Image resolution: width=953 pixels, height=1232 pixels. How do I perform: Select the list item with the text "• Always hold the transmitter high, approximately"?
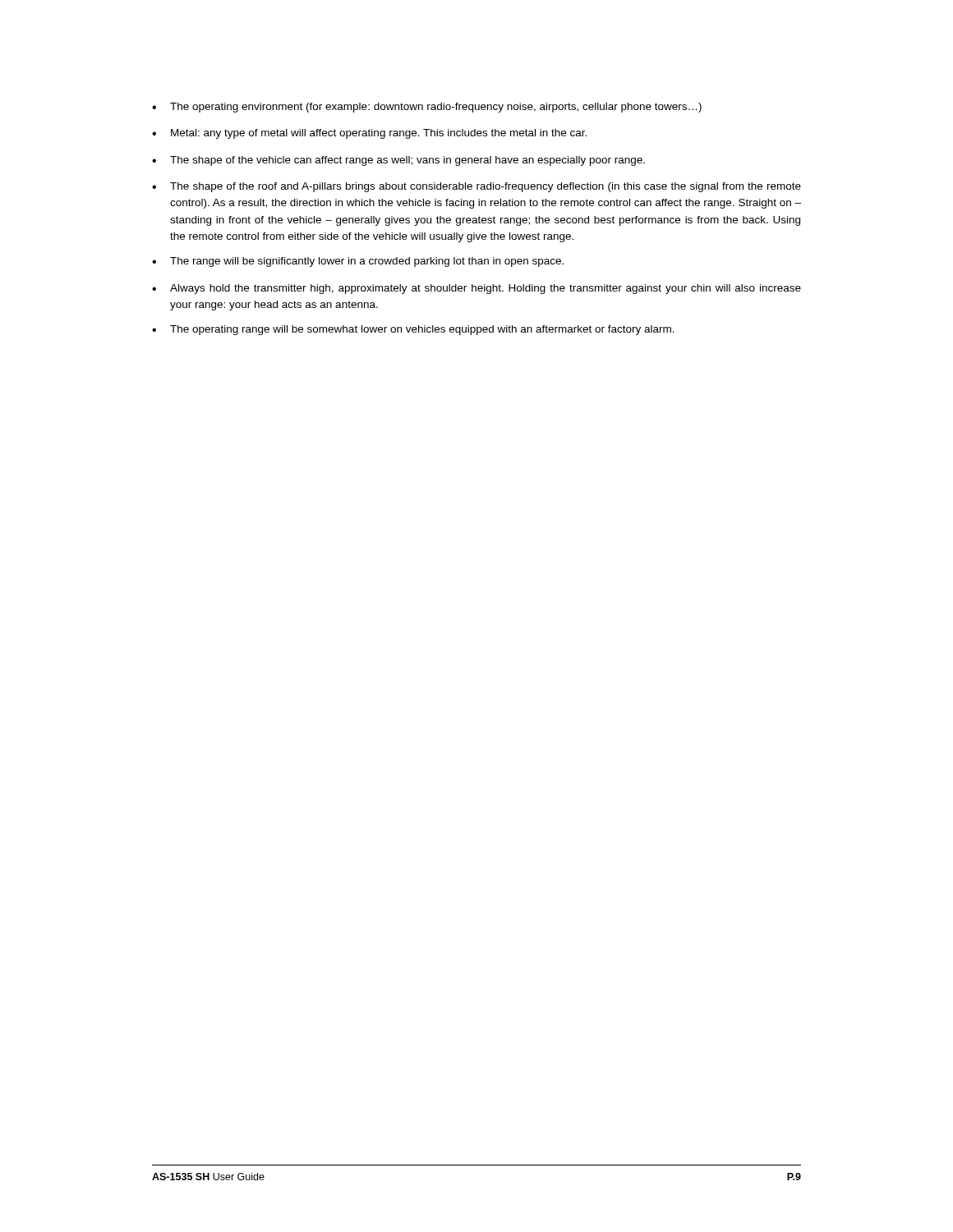coord(476,296)
